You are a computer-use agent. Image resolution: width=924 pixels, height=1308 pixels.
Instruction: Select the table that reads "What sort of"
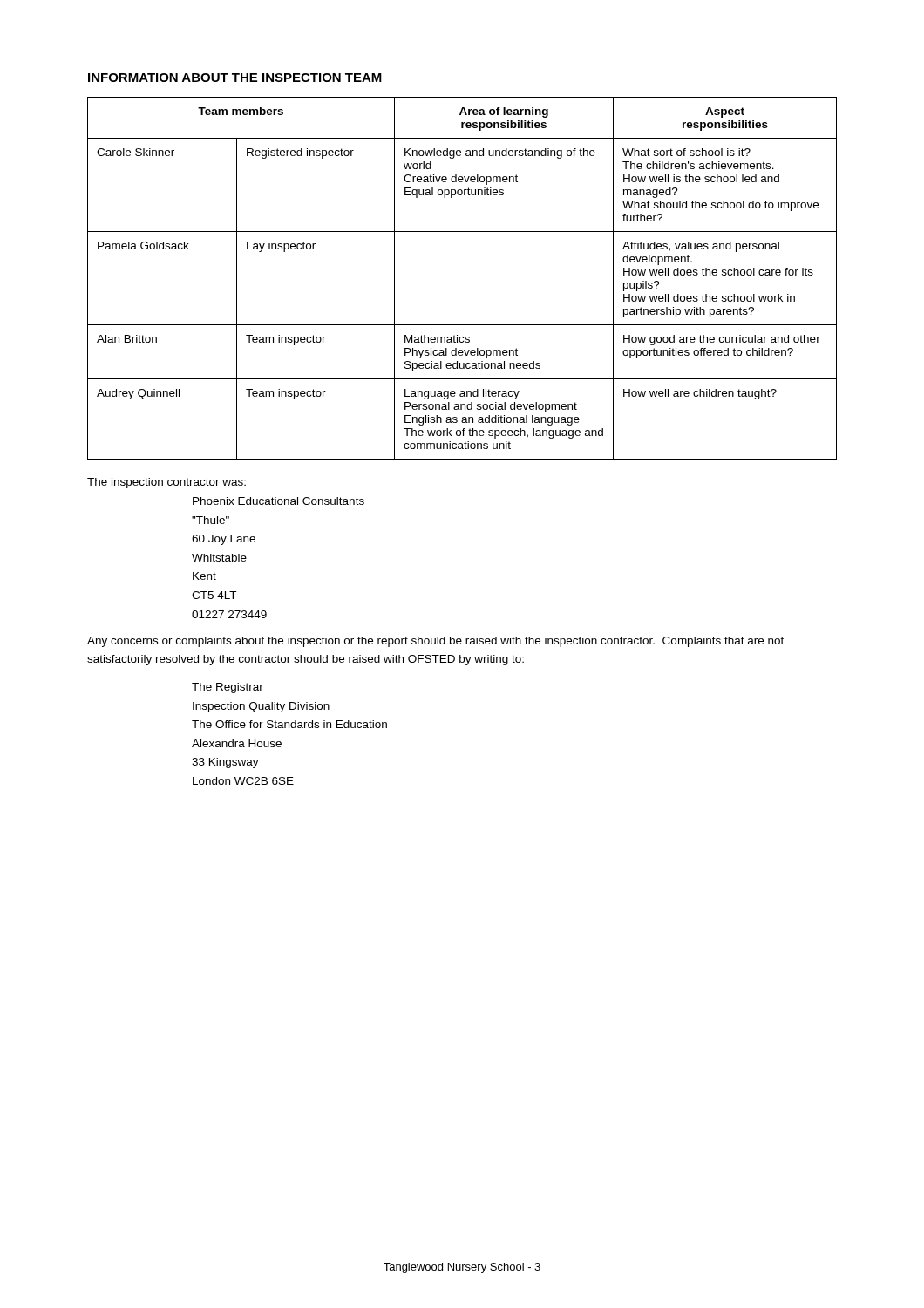point(462,278)
